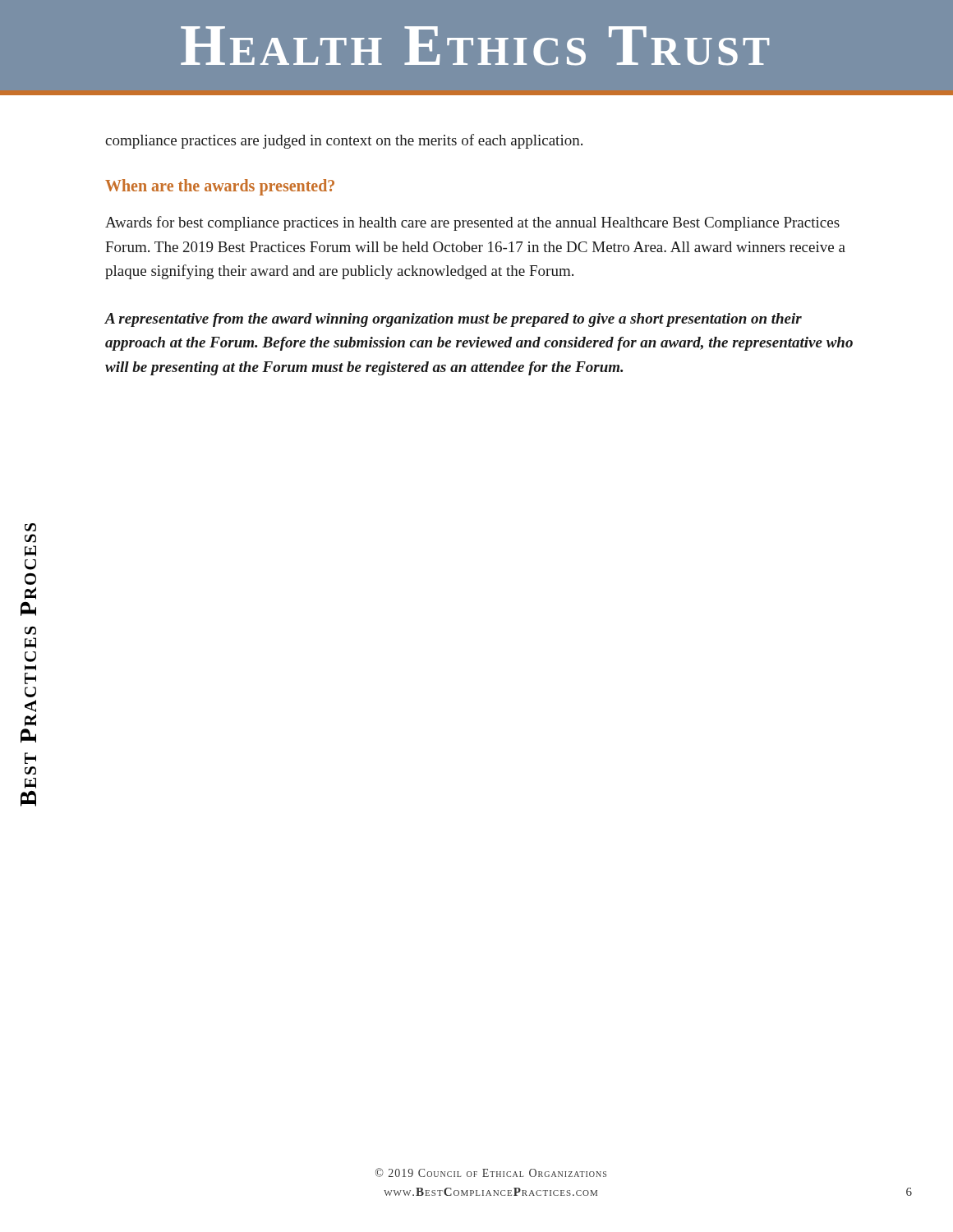
Task: Click the passage that begins "A representative from the award winning organization must"
Action: (x=483, y=342)
